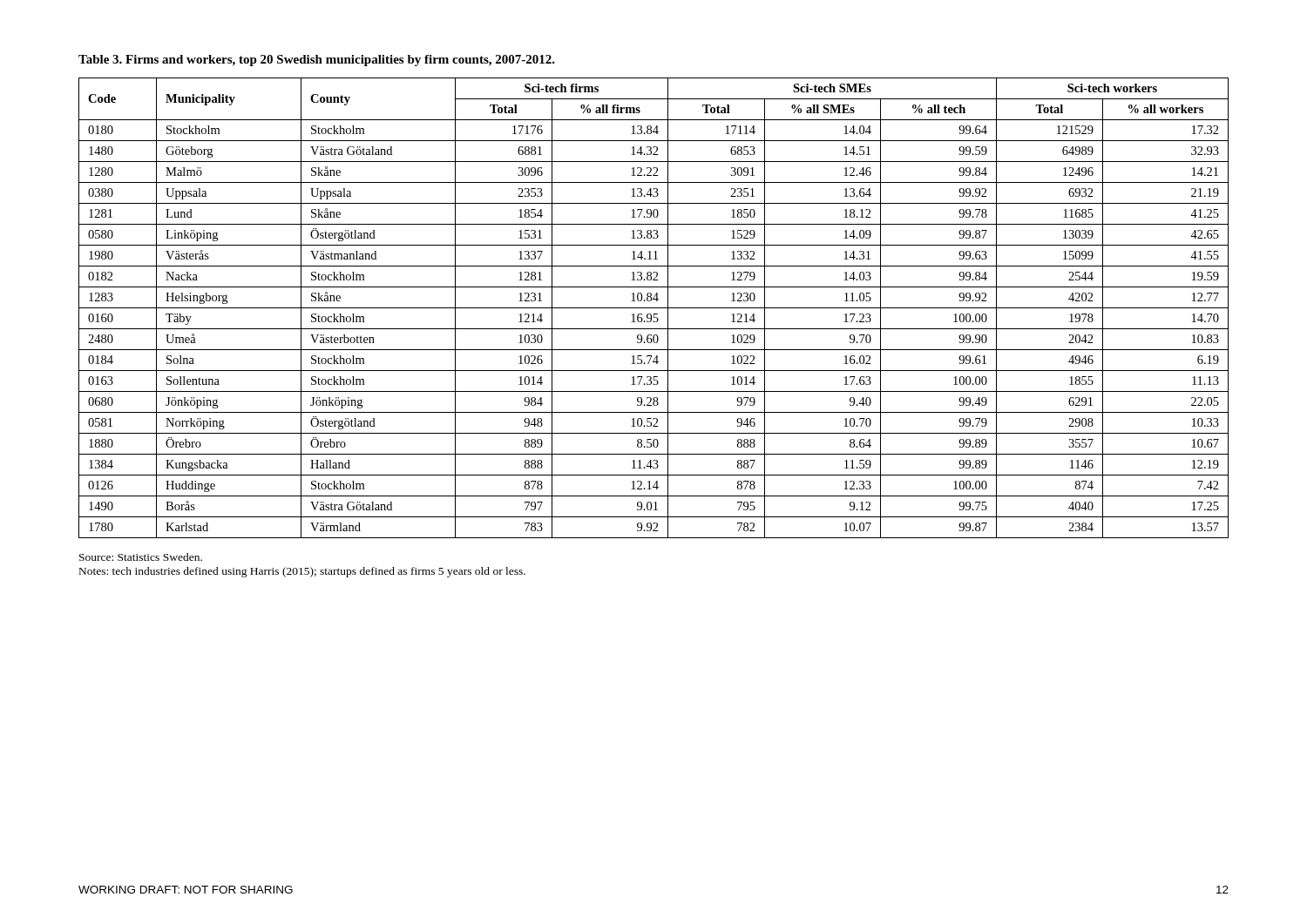
Task: Point to the caption beginning "Table 3. Firms and workers, top 20 Swedish"
Action: 317,59
